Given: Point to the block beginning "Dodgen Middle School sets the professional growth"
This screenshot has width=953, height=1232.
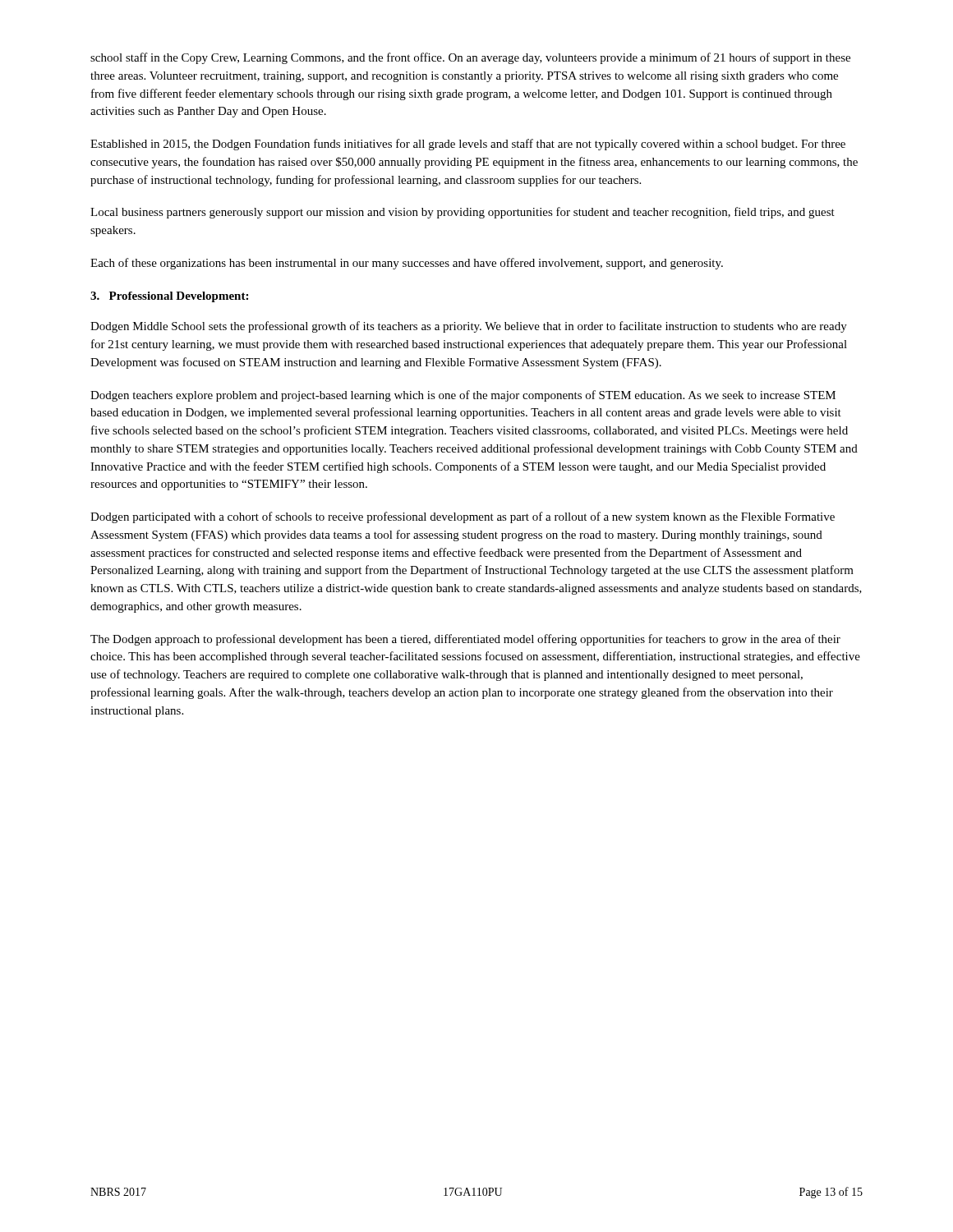Looking at the screenshot, I should tap(469, 344).
